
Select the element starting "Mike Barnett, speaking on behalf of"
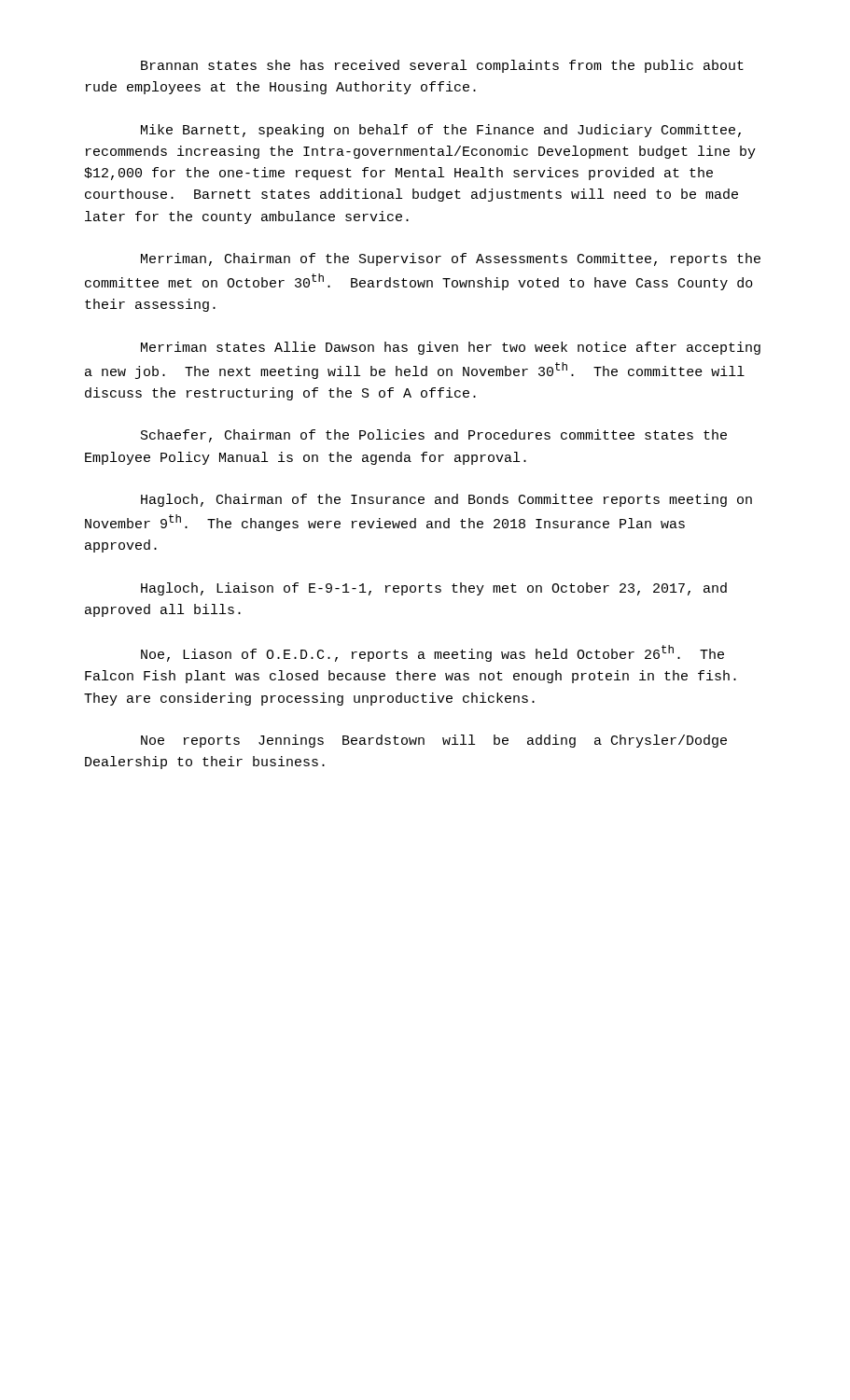coord(420,174)
